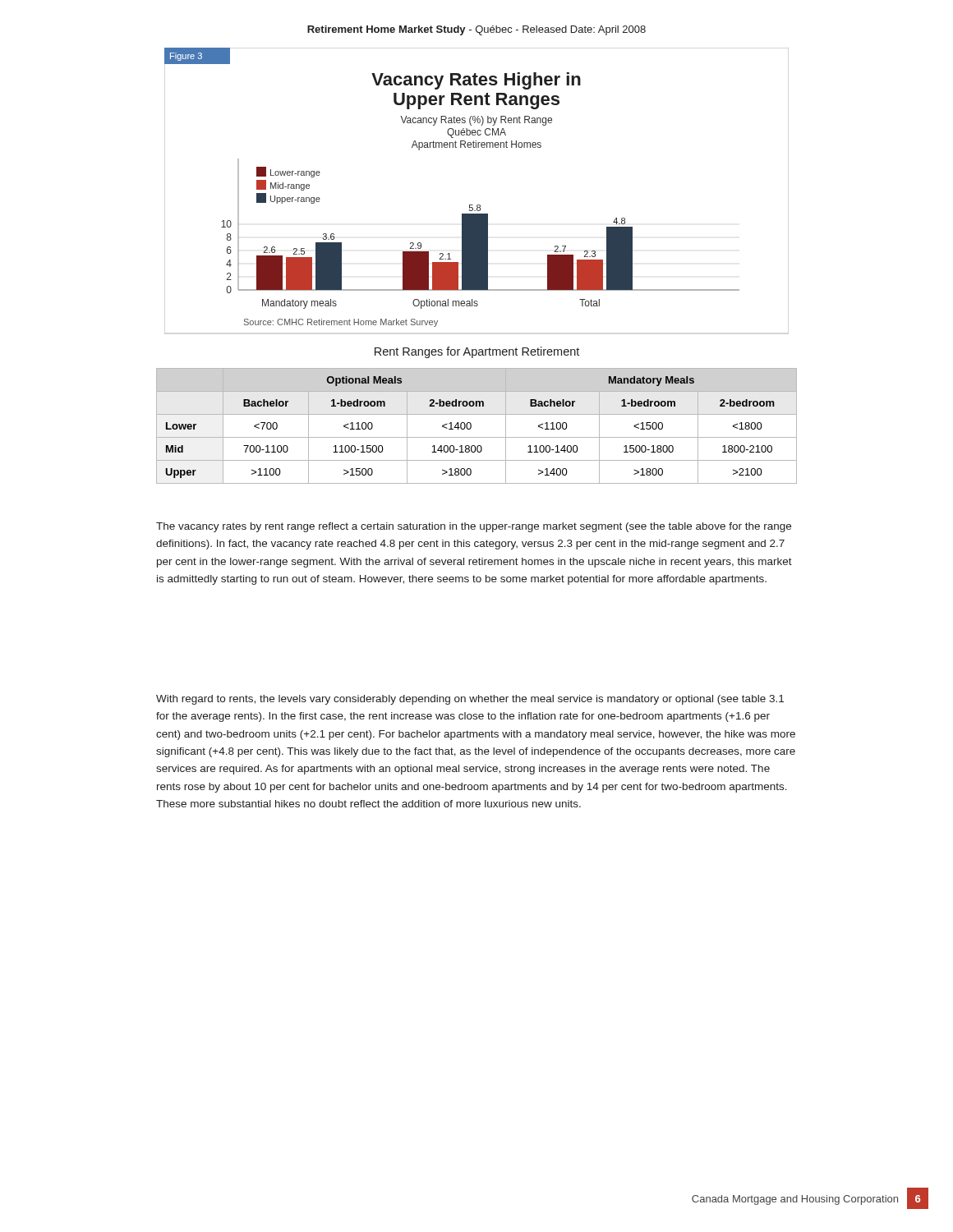Locate the table with the text "Optional Meals"
Viewport: 953px width, 1232px height.
pos(476,426)
